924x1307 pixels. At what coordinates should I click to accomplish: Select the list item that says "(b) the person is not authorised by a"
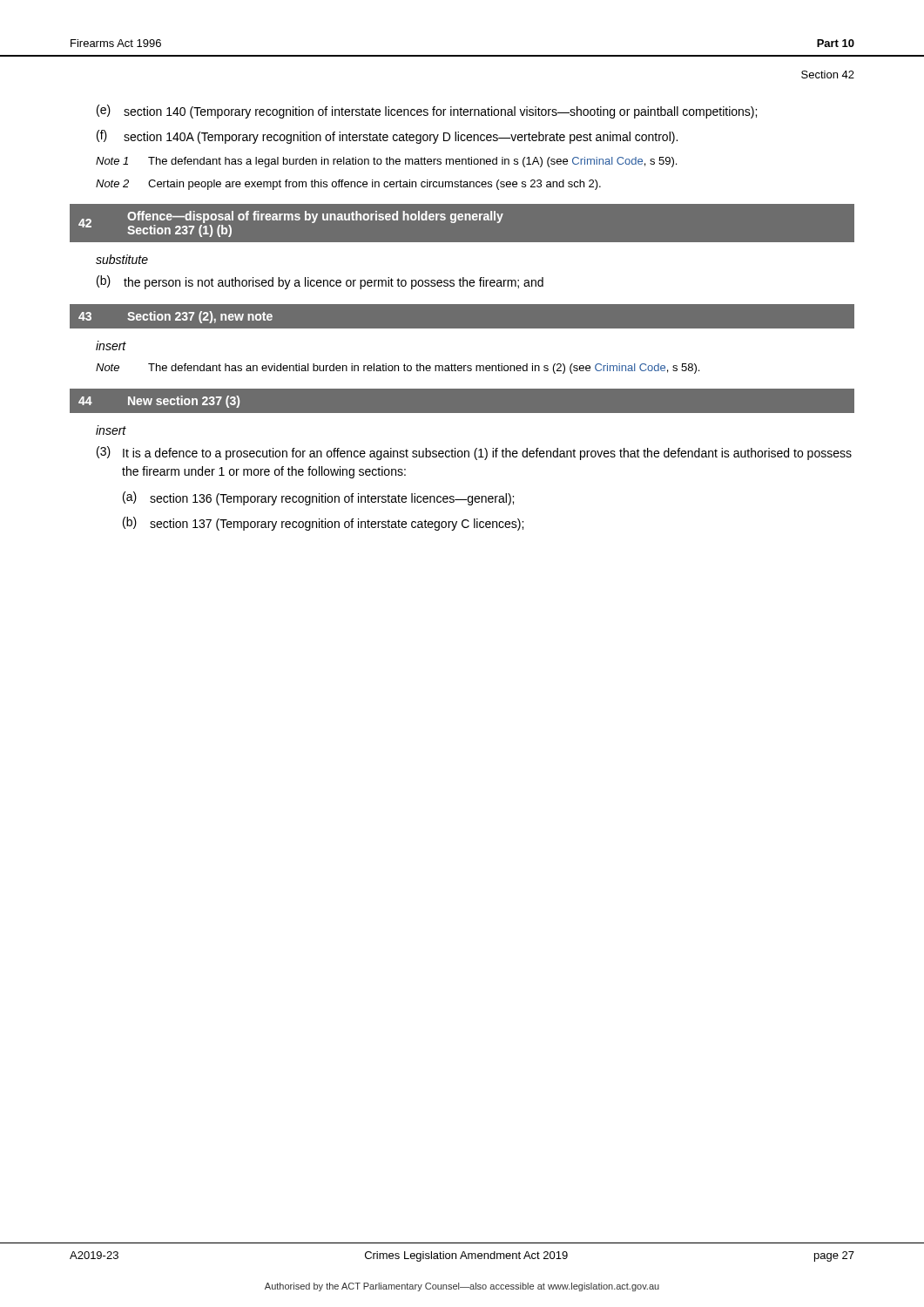pyautogui.click(x=475, y=283)
